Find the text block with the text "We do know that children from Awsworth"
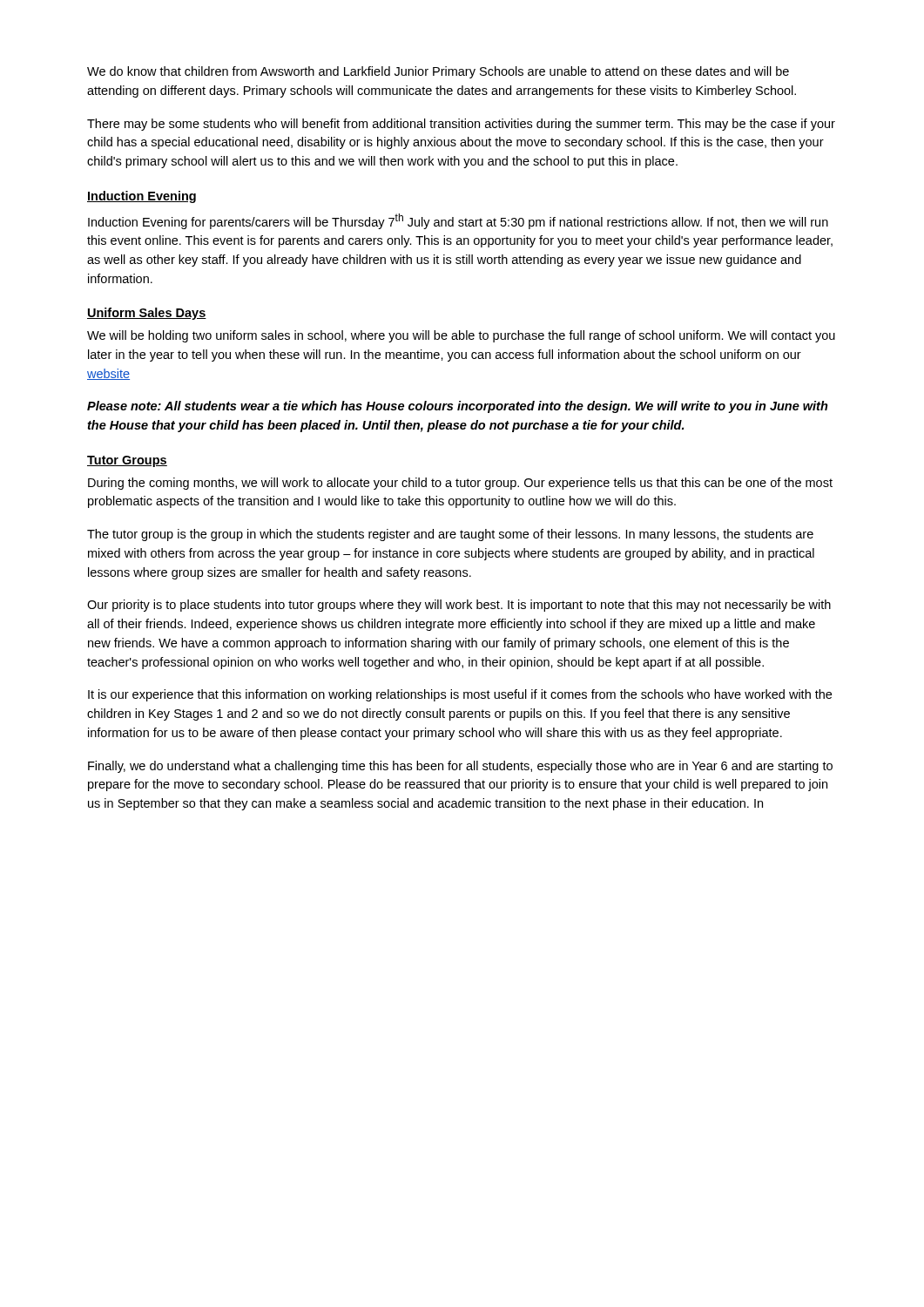924x1307 pixels. 442,81
